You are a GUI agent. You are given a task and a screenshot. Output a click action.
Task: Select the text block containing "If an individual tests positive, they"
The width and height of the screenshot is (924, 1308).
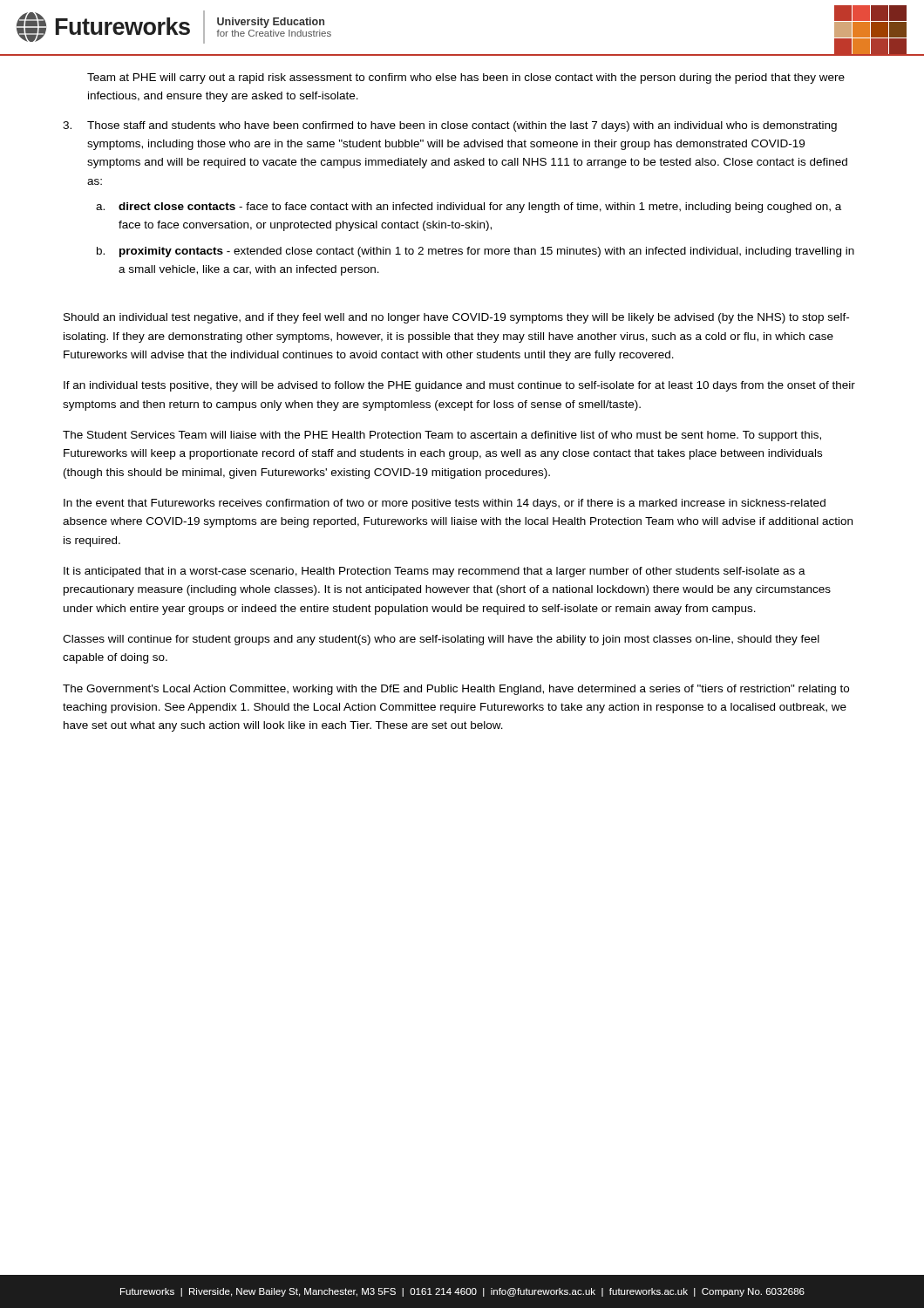tap(459, 394)
